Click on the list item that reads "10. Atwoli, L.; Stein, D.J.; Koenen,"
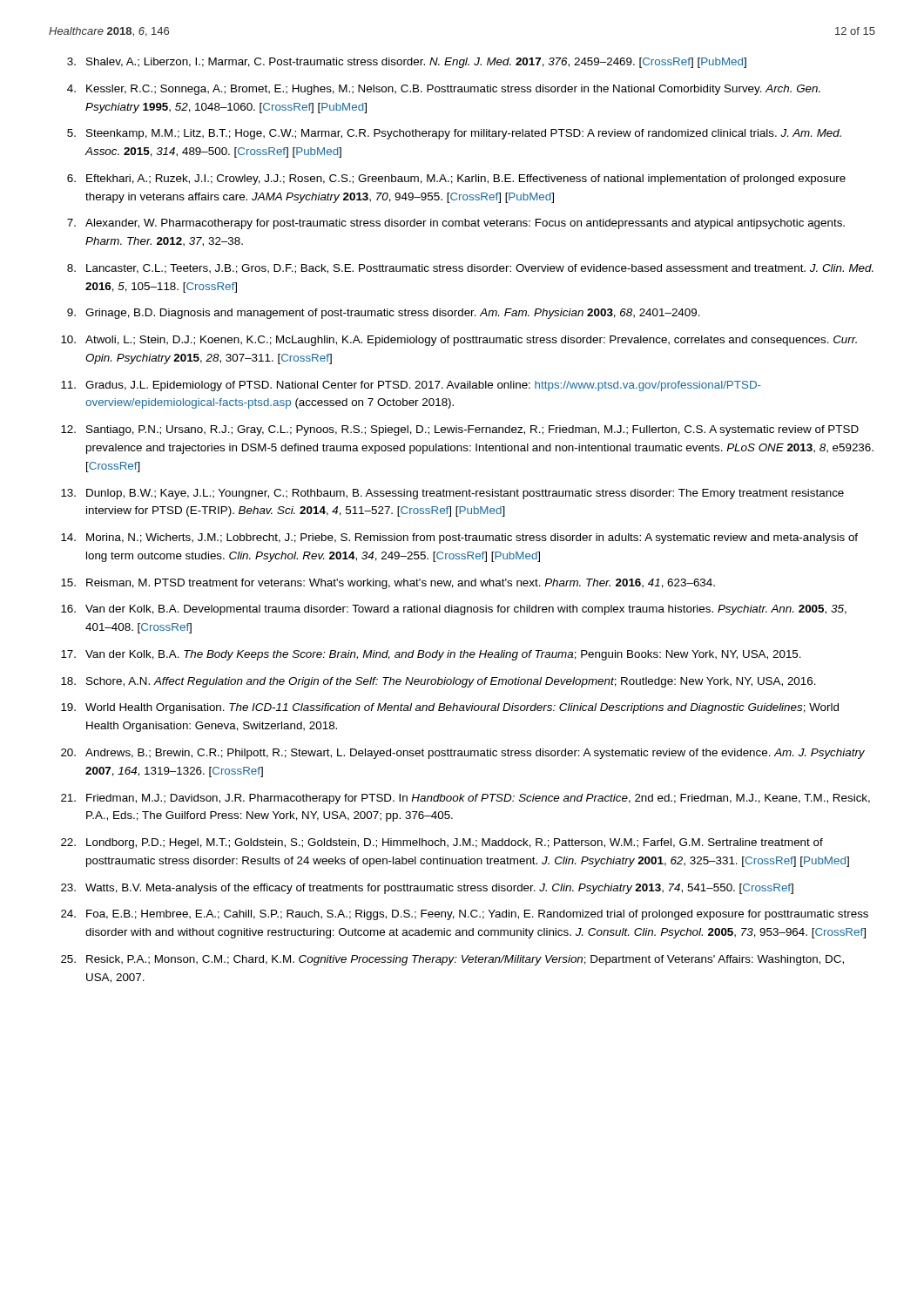 coord(462,349)
